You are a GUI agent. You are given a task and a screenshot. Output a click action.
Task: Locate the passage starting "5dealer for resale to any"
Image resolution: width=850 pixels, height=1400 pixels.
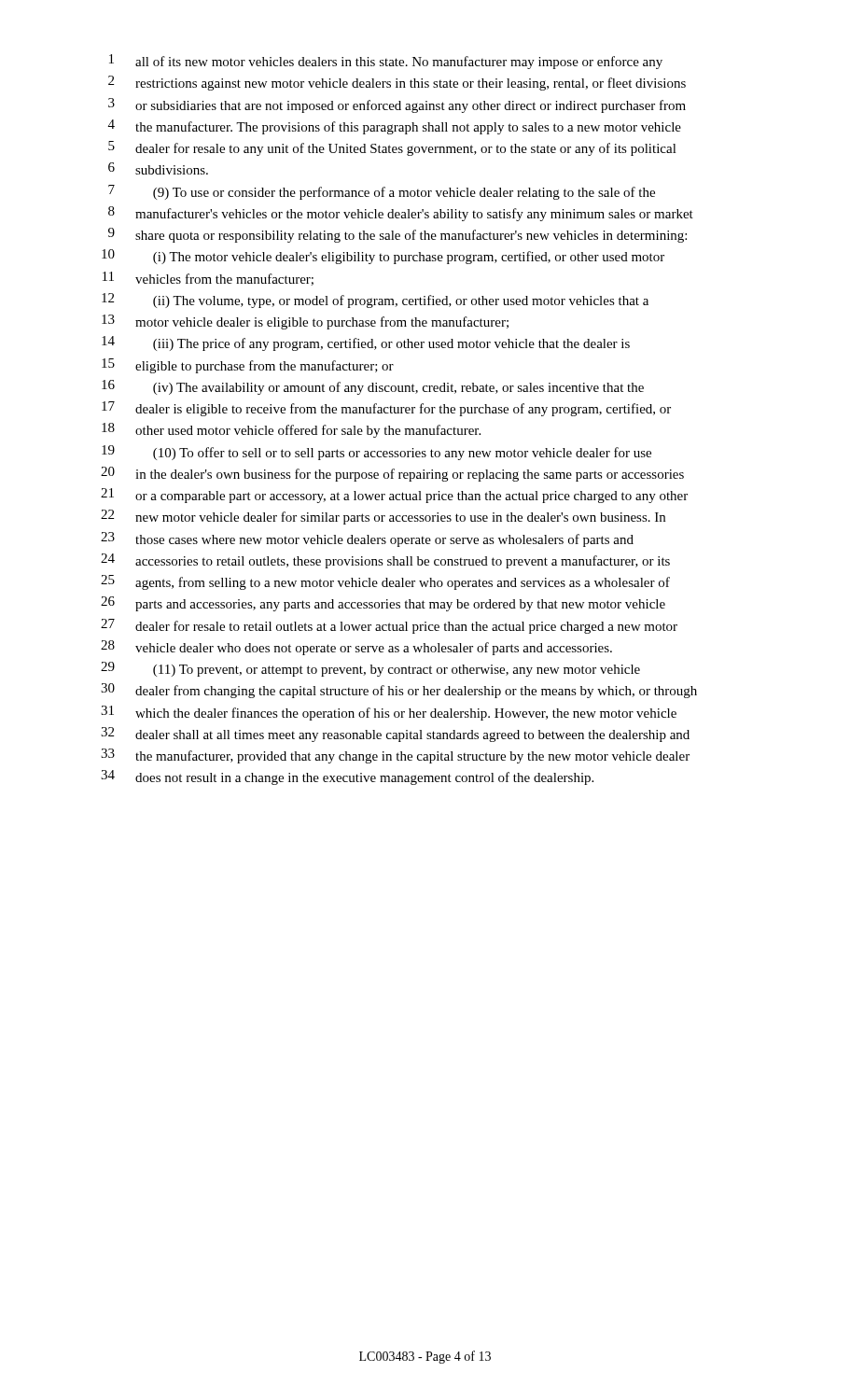(x=425, y=149)
